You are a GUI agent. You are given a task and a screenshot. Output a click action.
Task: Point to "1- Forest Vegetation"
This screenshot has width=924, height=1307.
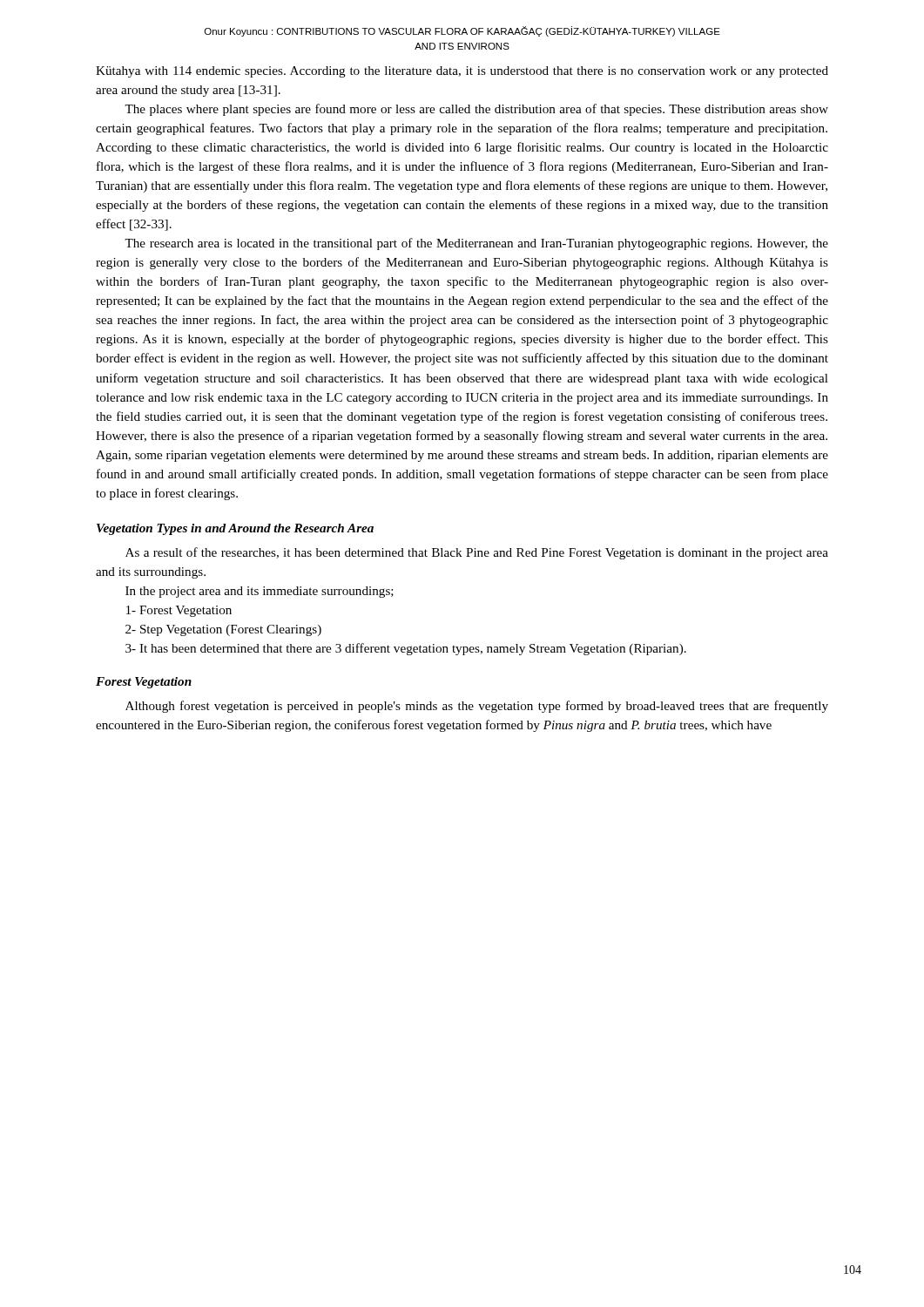tap(178, 609)
